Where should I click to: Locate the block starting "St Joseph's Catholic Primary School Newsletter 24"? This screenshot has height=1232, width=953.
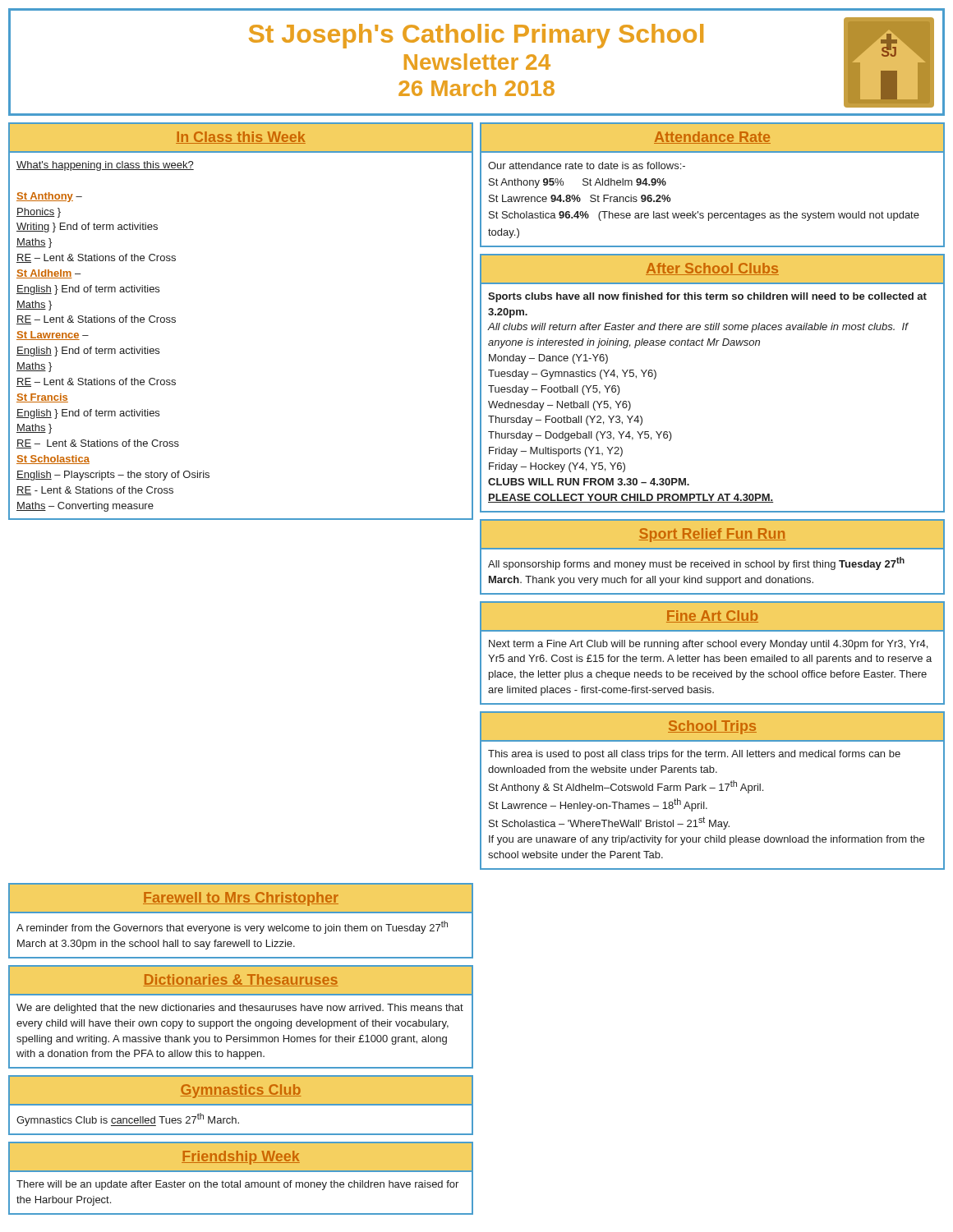(476, 62)
